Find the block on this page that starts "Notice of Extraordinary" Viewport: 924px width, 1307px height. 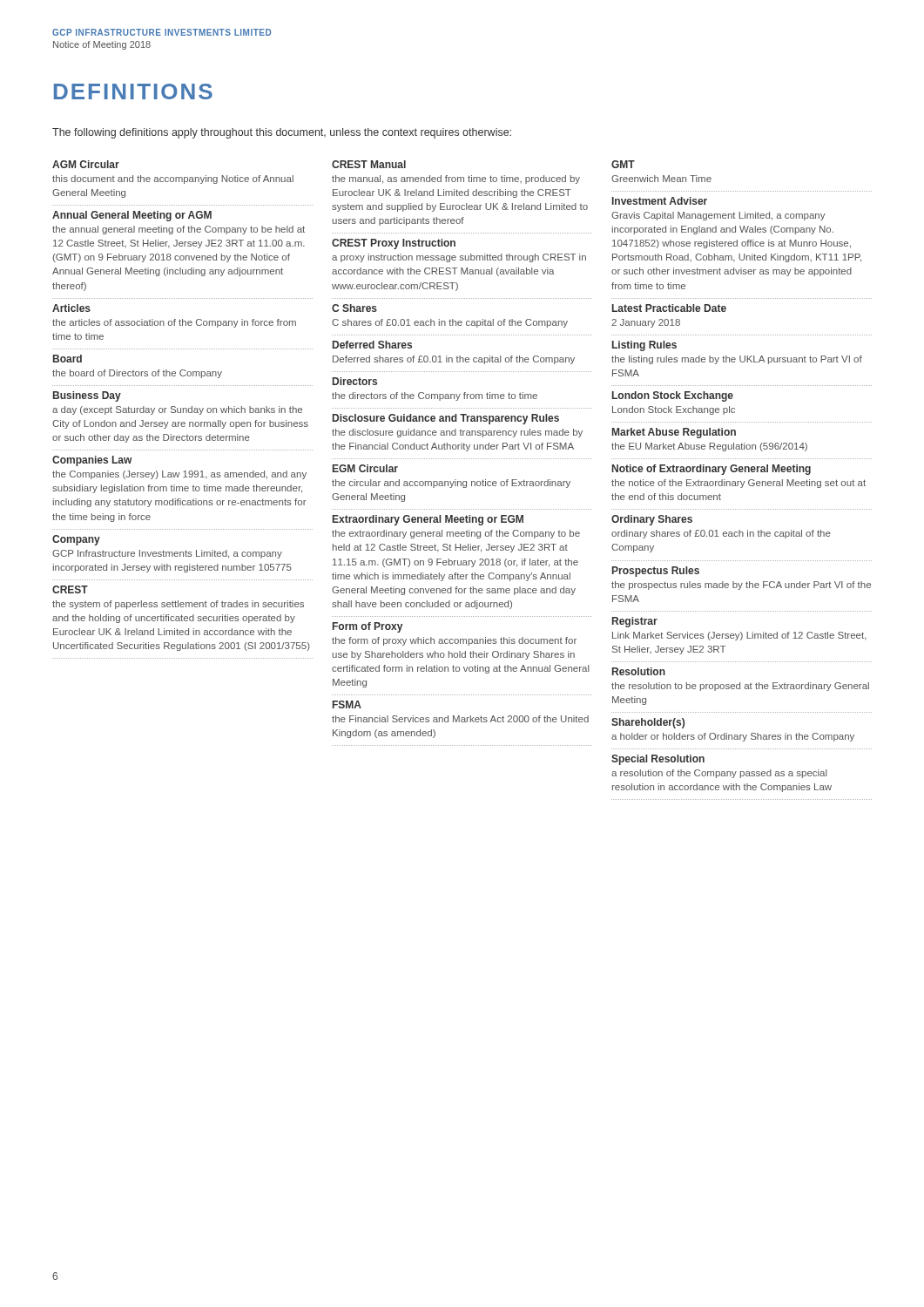tap(742, 482)
